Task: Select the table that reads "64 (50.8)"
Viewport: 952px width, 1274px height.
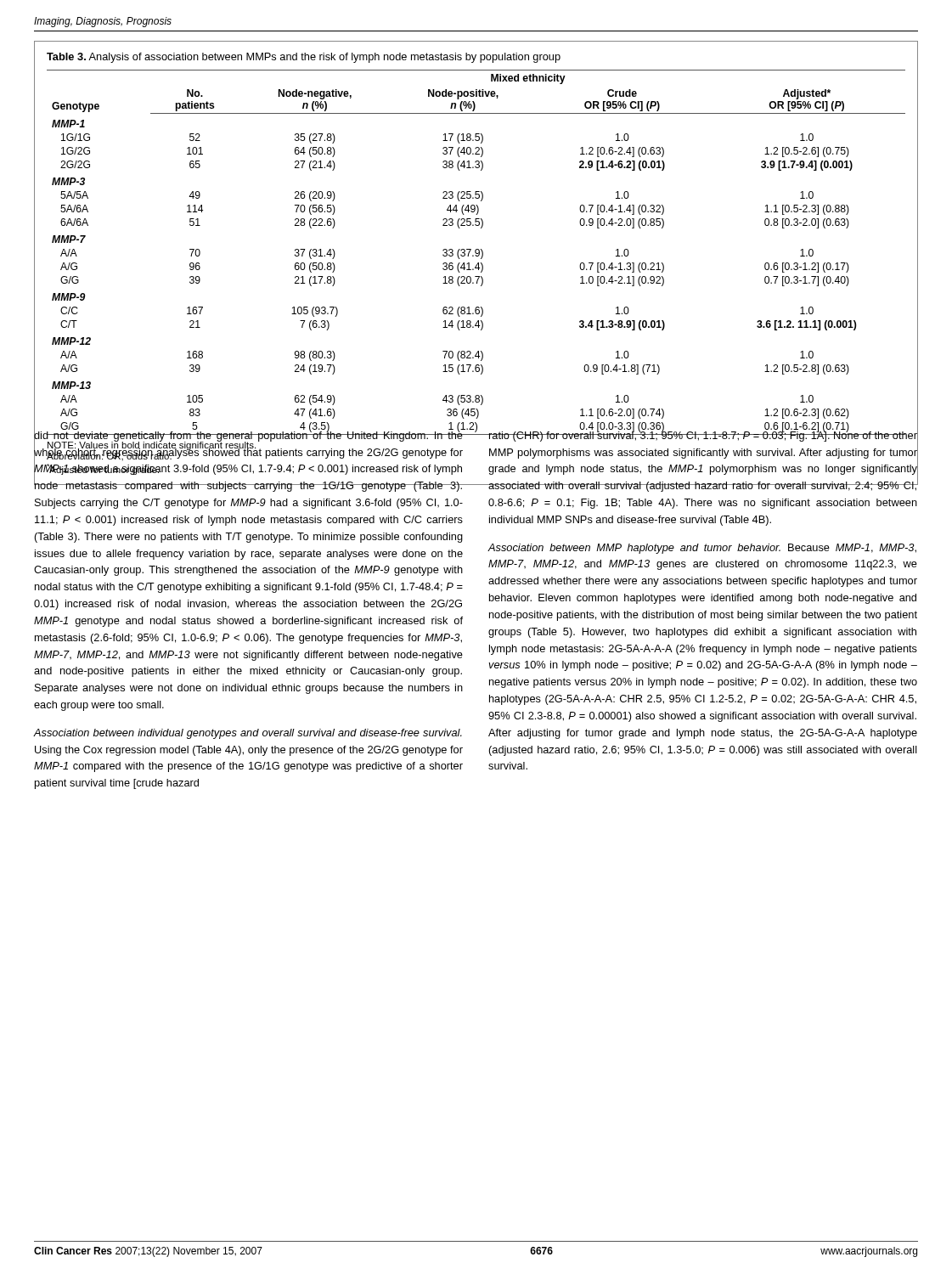Action: coord(476,263)
